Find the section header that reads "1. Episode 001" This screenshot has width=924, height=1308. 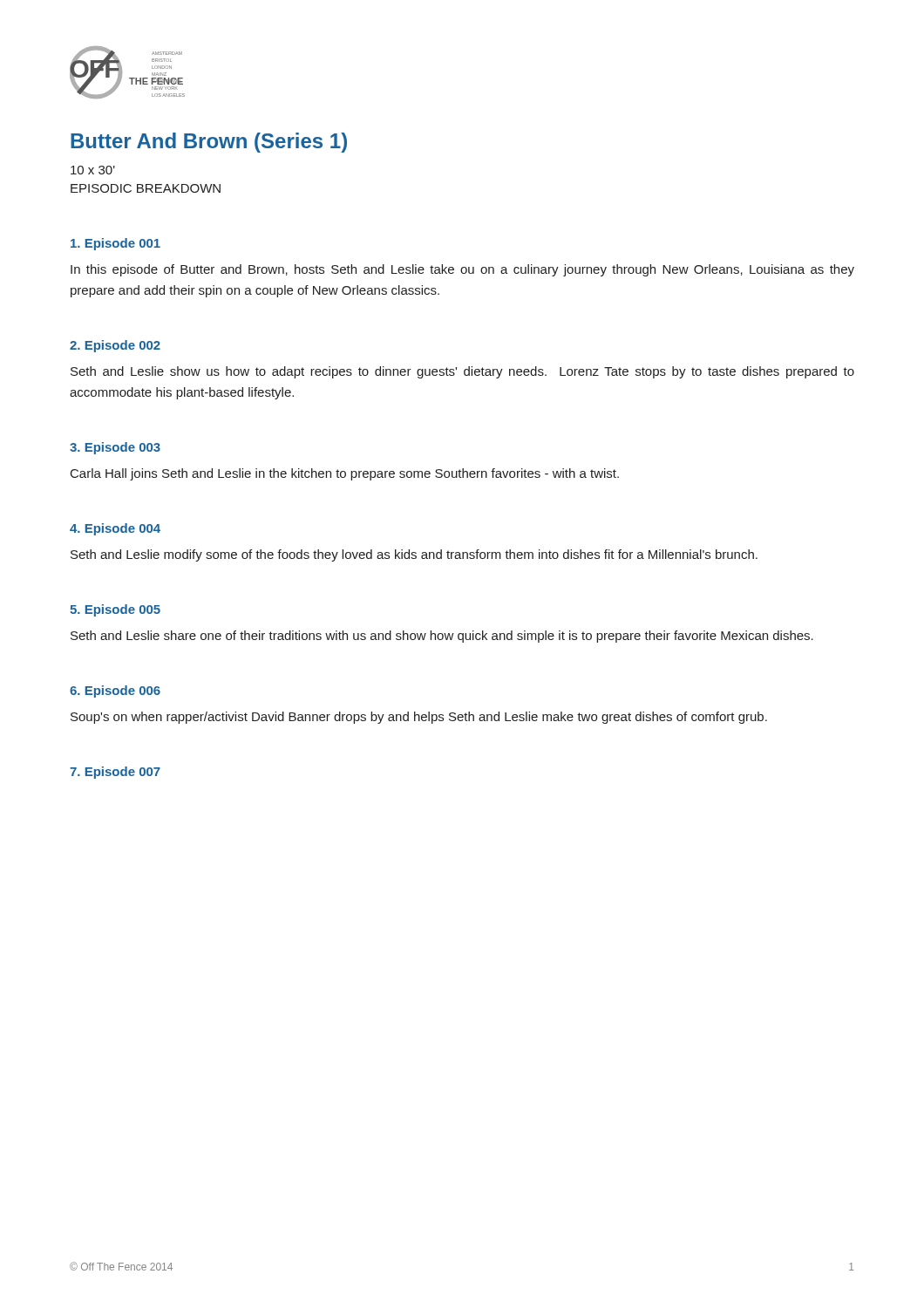coord(115,243)
